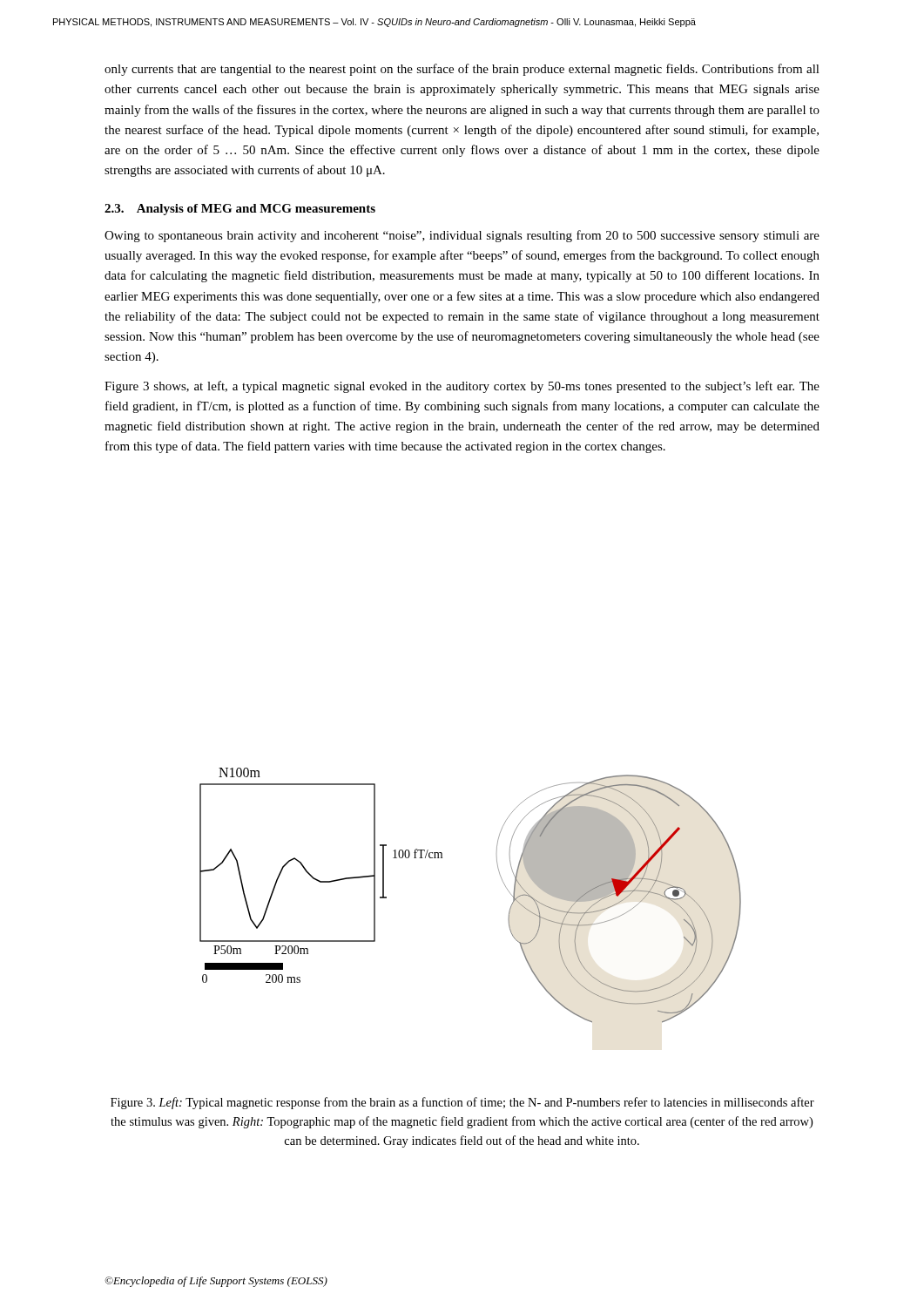Click on the passage starting "2.3. Analysis of MEG and MCG measurements"
Image resolution: width=924 pixels, height=1307 pixels.
[x=240, y=208]
